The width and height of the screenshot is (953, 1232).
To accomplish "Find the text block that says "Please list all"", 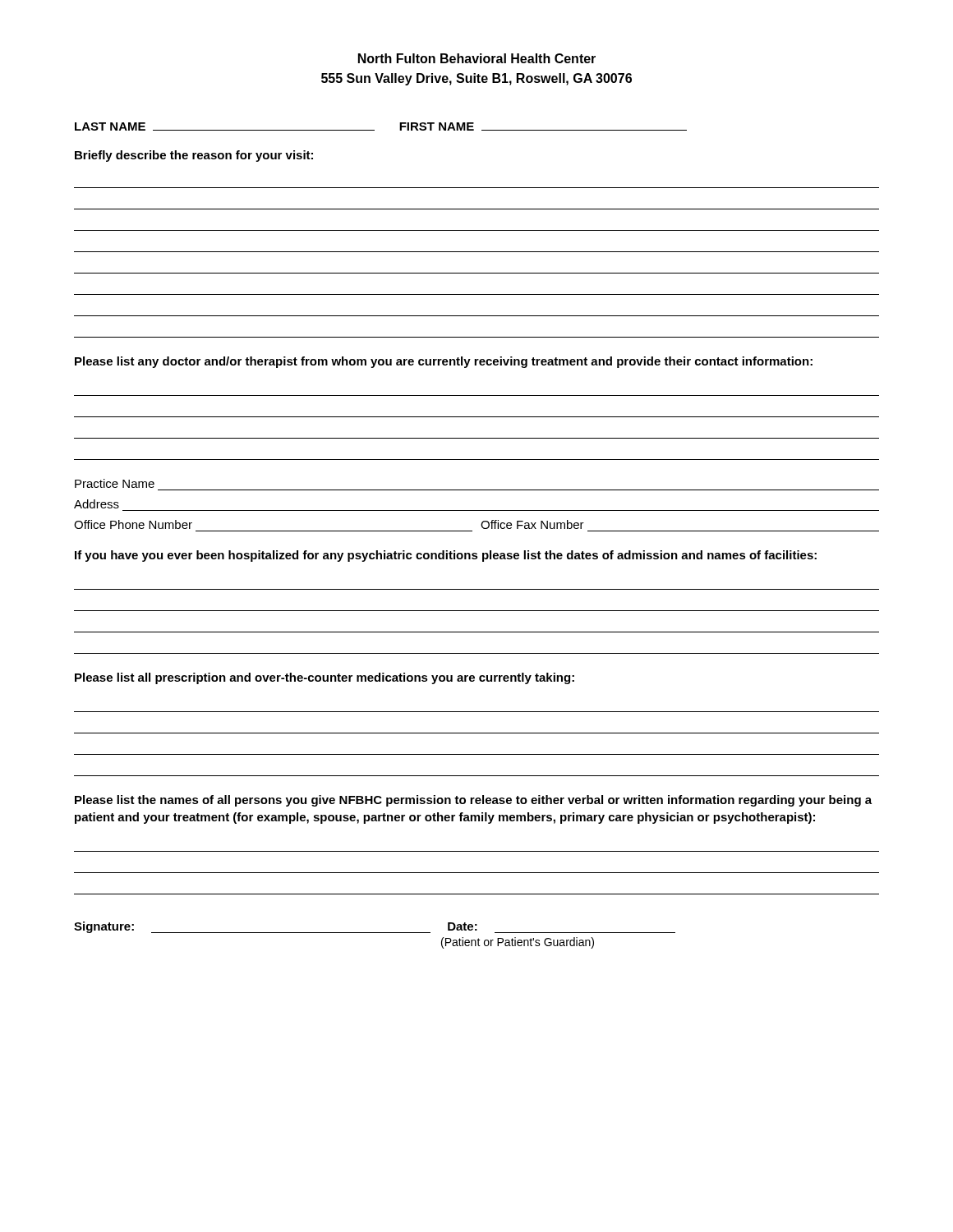I will (x=325, y=677).
